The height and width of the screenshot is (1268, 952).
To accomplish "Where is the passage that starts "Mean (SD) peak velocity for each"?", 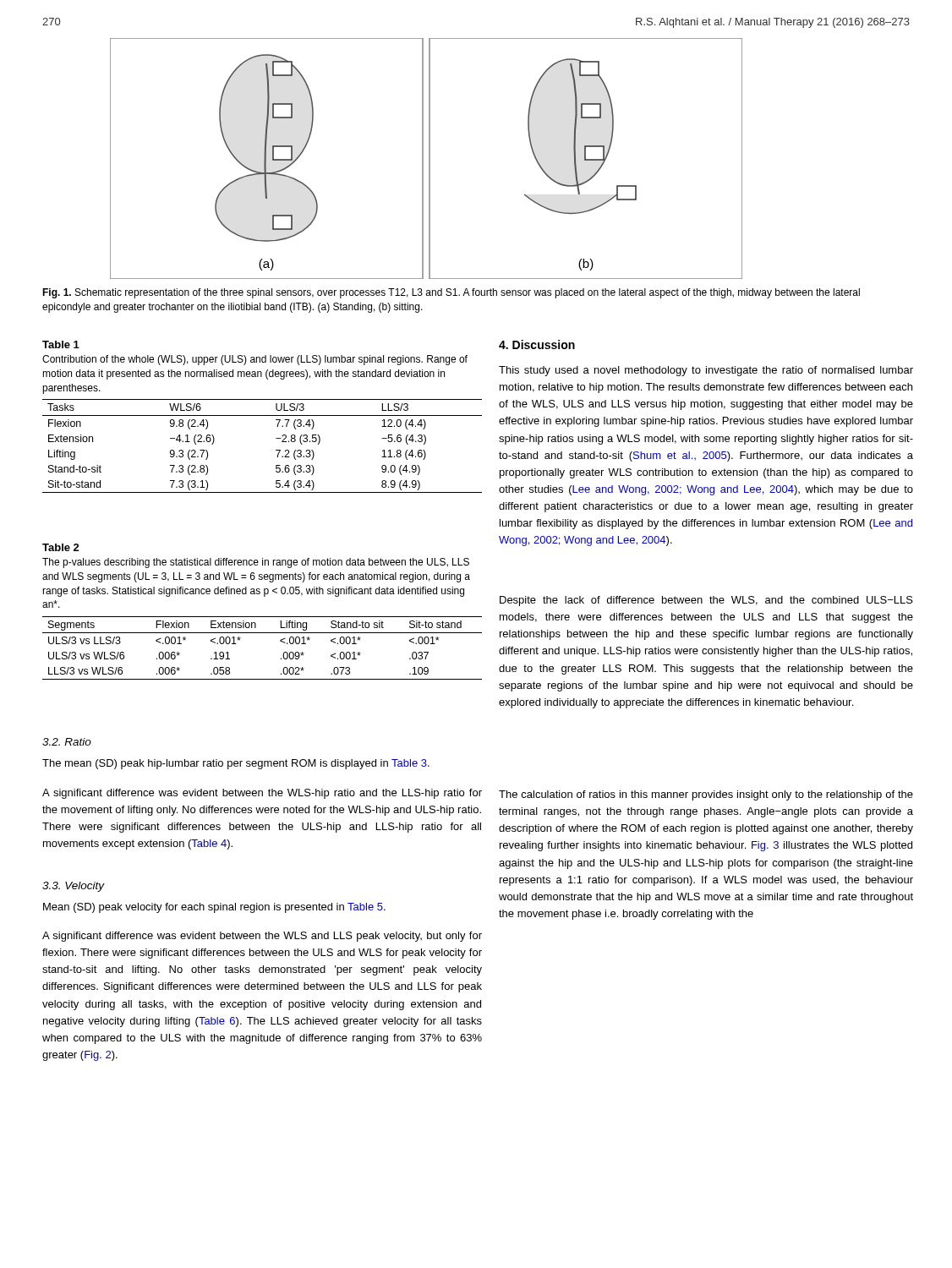I will (x=214, y=907).
